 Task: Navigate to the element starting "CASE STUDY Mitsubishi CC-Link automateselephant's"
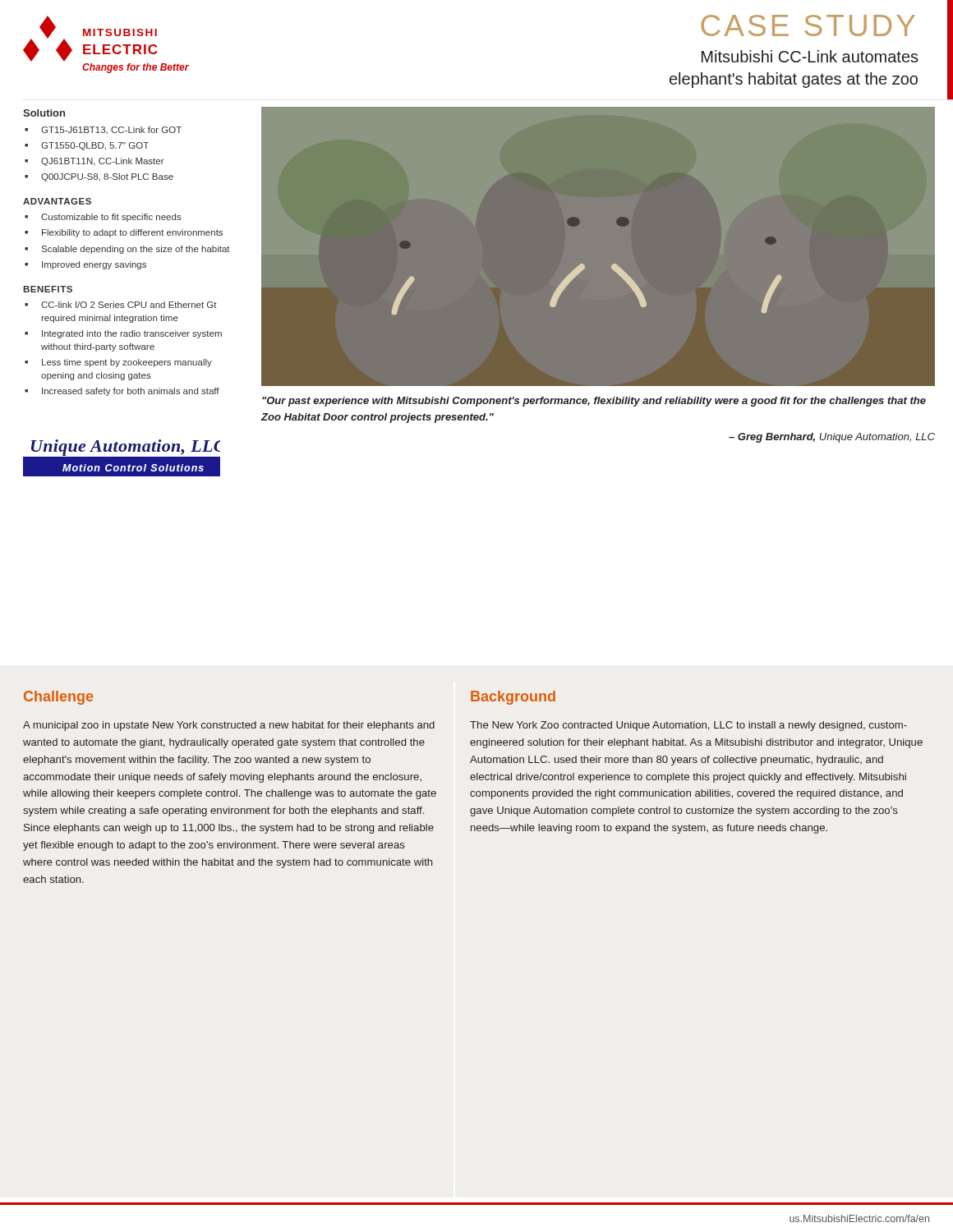pyautogui.click(x=794, y=50)
